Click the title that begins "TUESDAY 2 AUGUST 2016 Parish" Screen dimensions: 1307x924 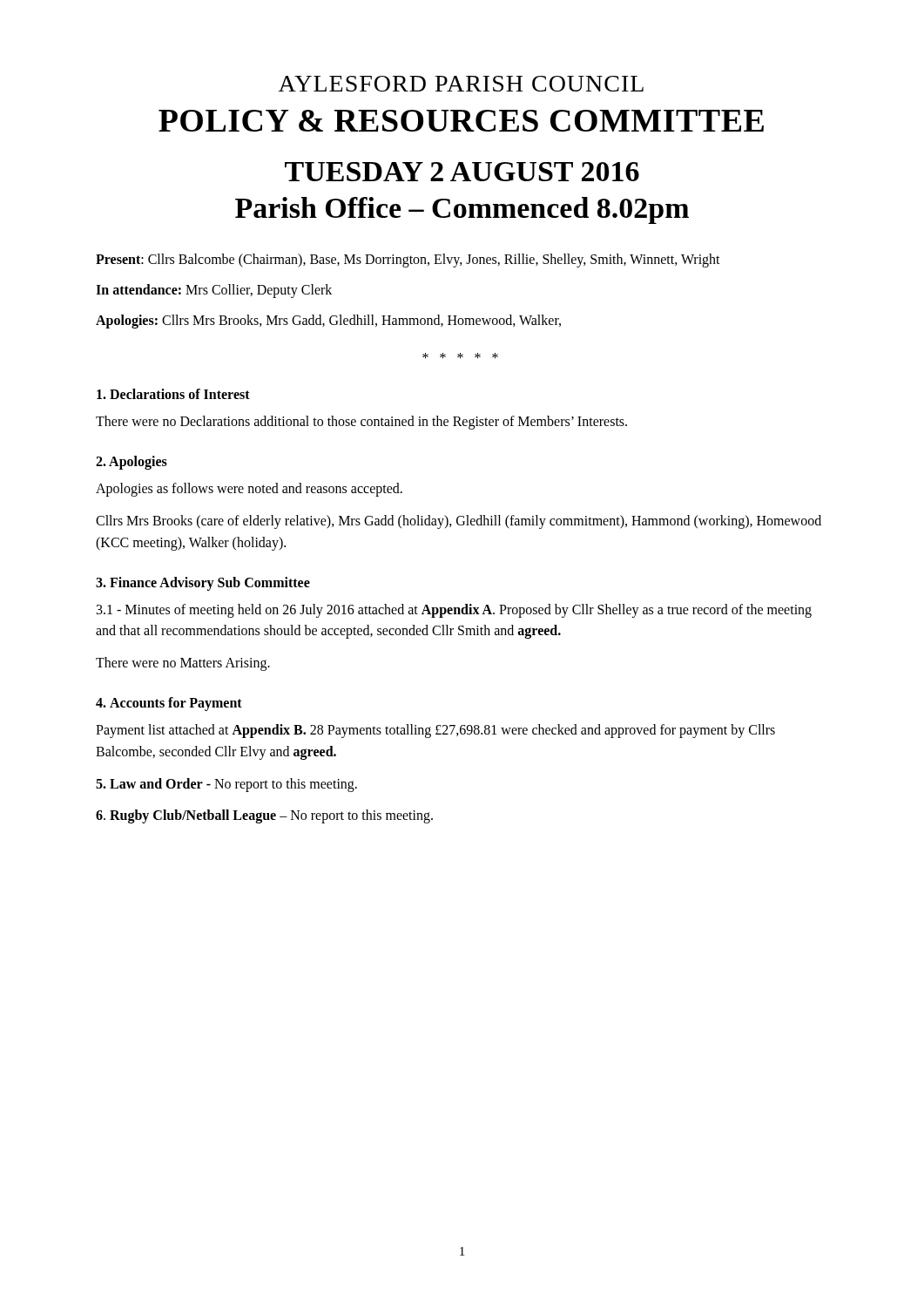(462, 190)
